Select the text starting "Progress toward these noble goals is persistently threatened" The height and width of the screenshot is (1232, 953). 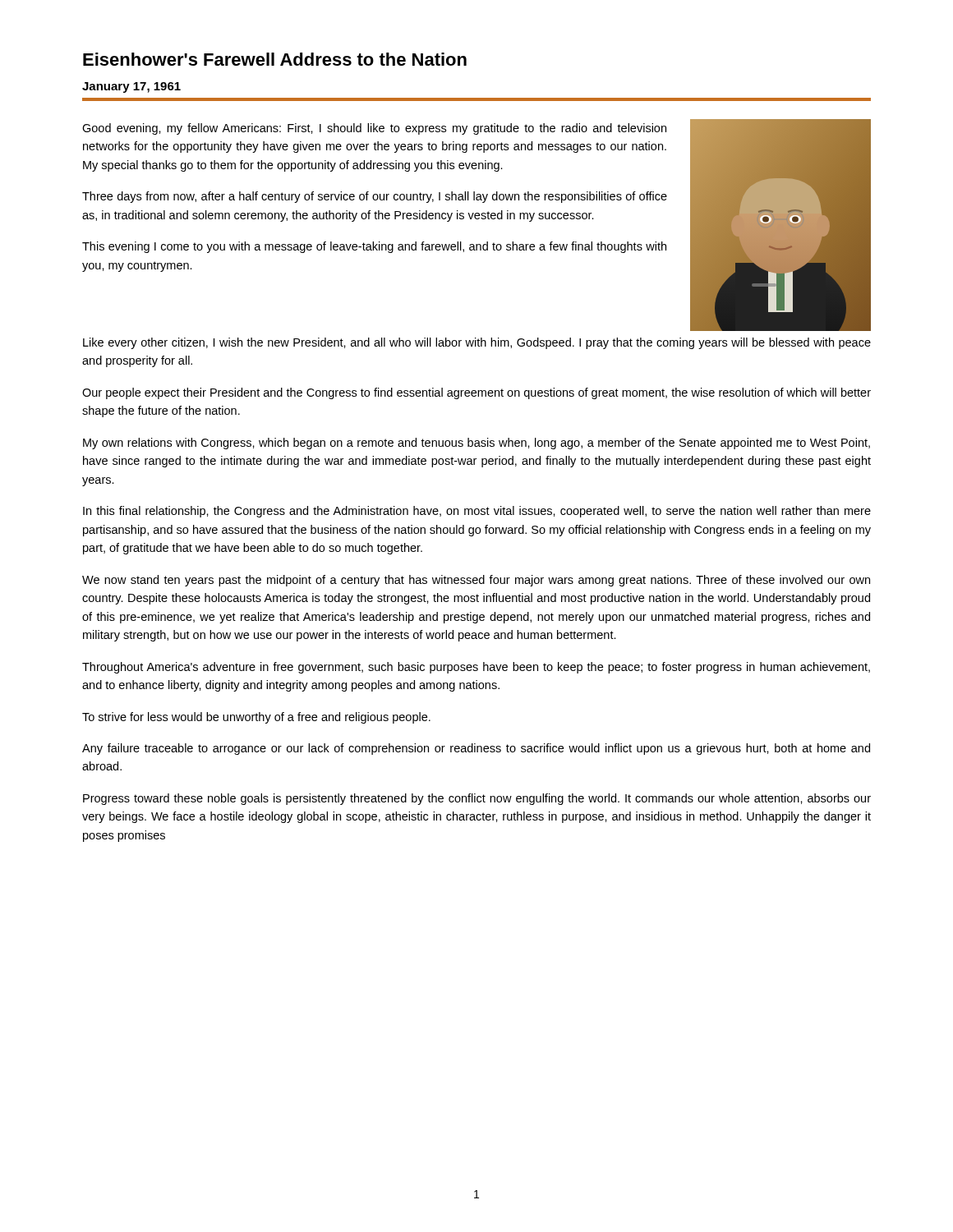click(x=476, y=817)
